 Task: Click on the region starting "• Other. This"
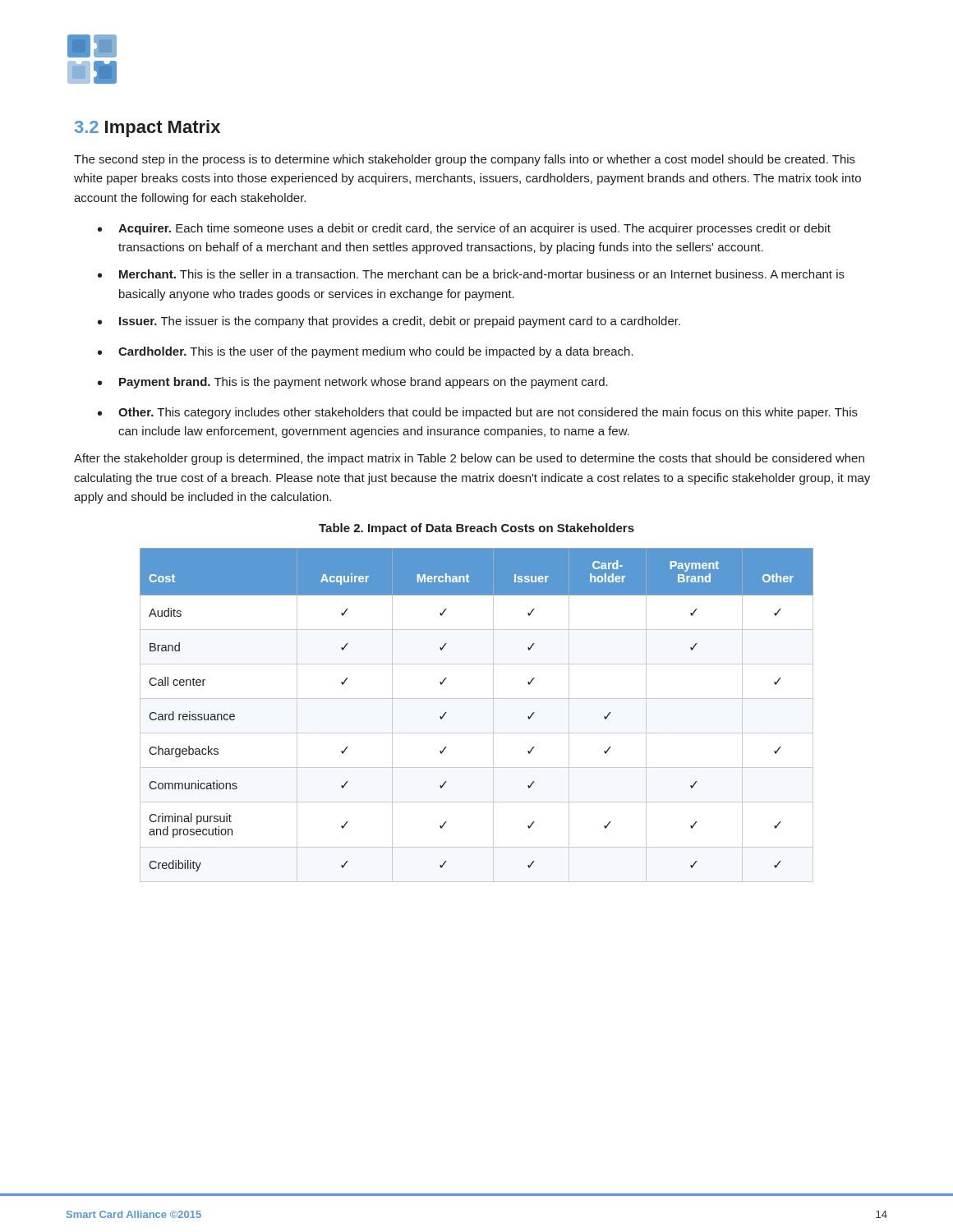click(488, 421)
